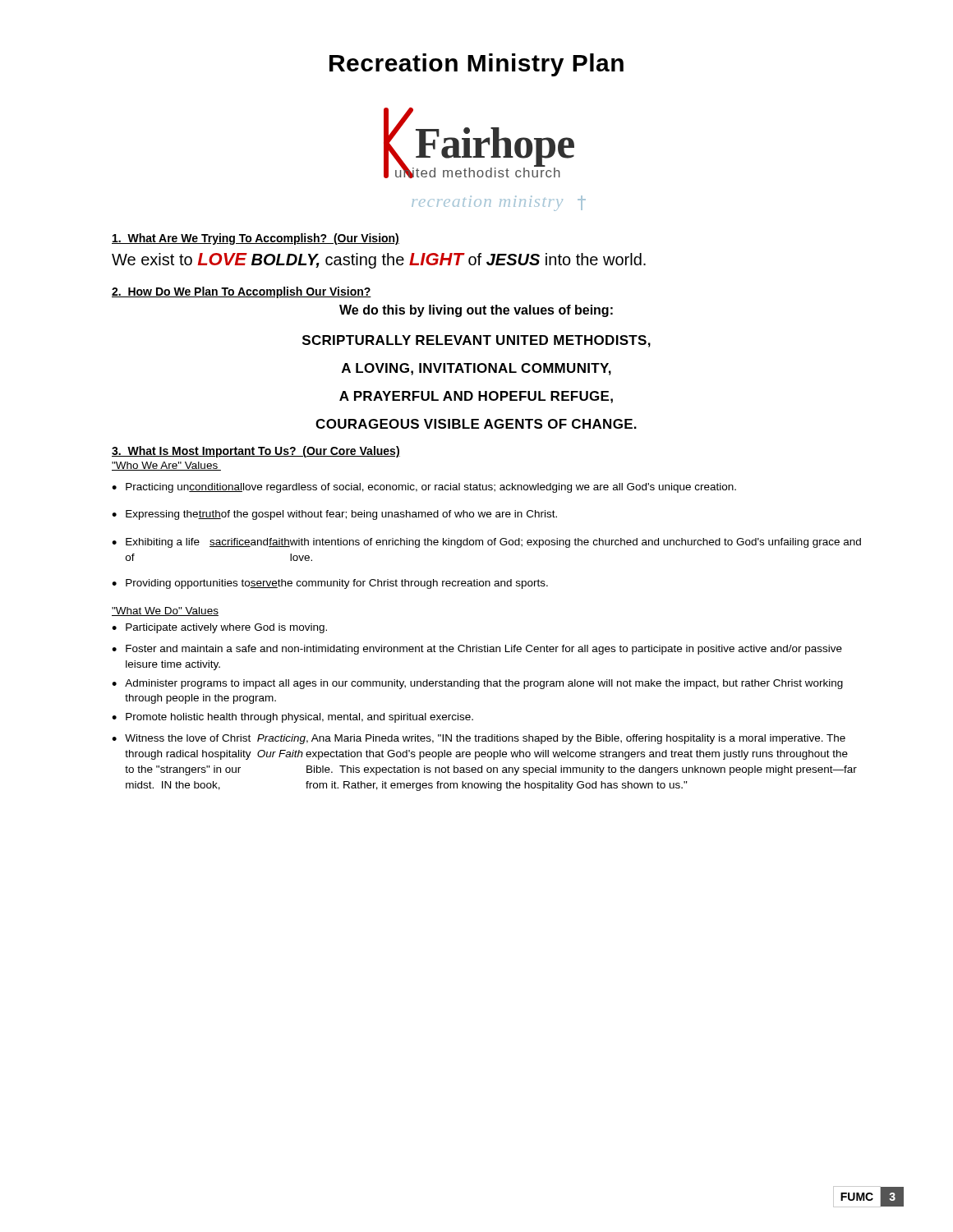Where is the section header that starts "3. What Is Most"?
The width and height of the screenshot is (953, 1232).
[x=256, y=451]
